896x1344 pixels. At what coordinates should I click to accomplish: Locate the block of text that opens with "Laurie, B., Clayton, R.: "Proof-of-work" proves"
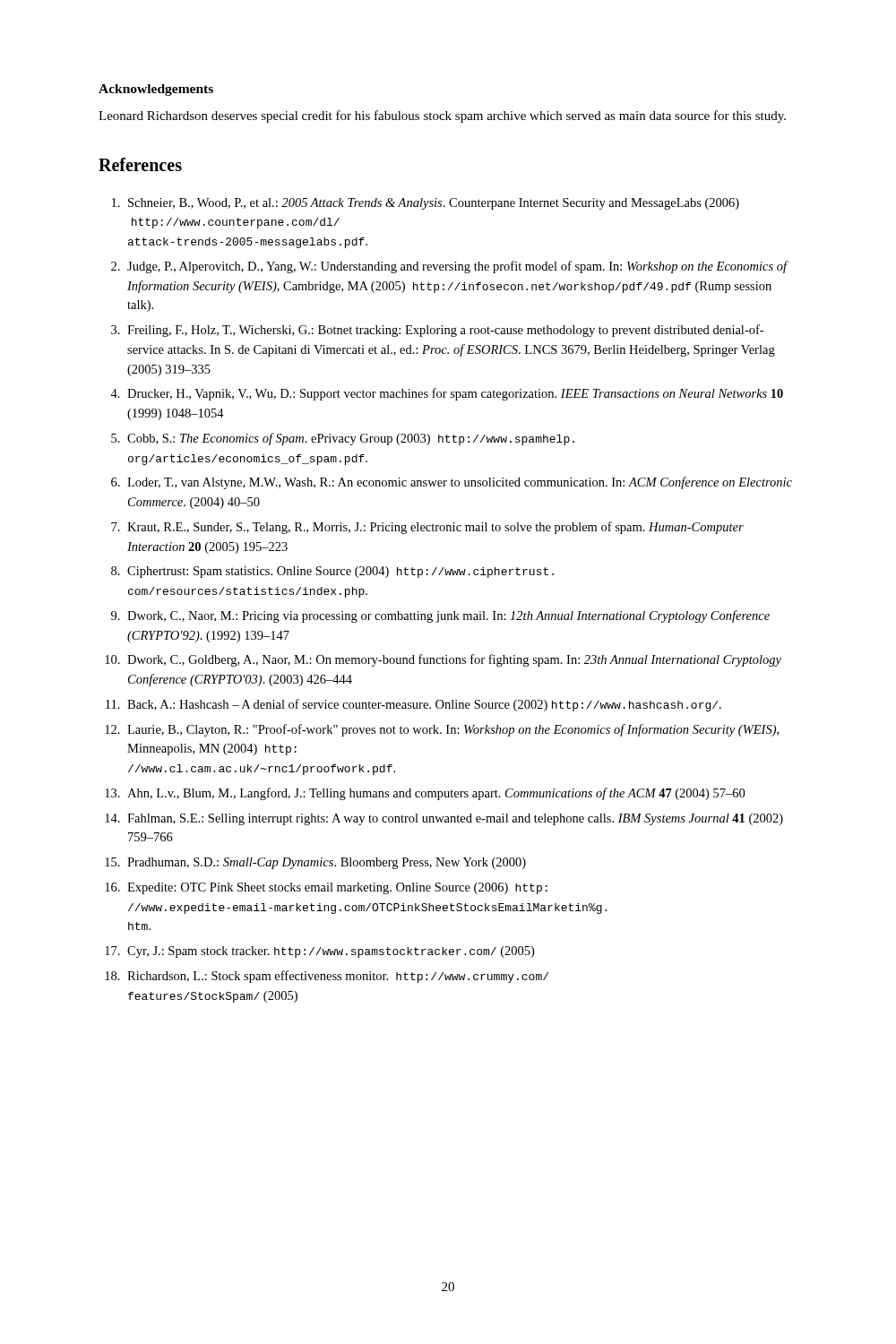tap(453, 730)
